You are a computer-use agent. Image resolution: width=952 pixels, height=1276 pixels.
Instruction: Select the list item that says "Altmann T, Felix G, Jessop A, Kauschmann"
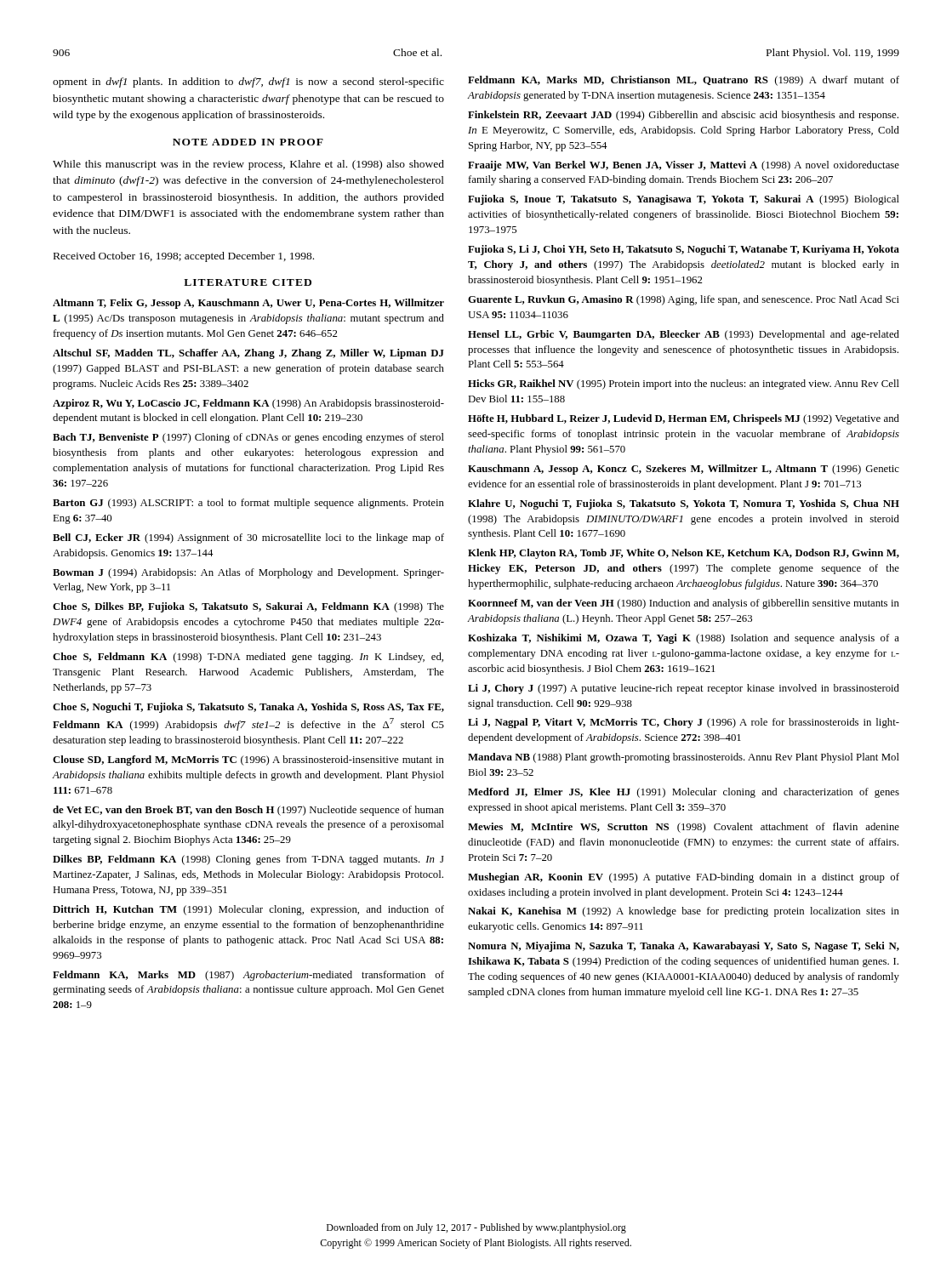(248, 318)
